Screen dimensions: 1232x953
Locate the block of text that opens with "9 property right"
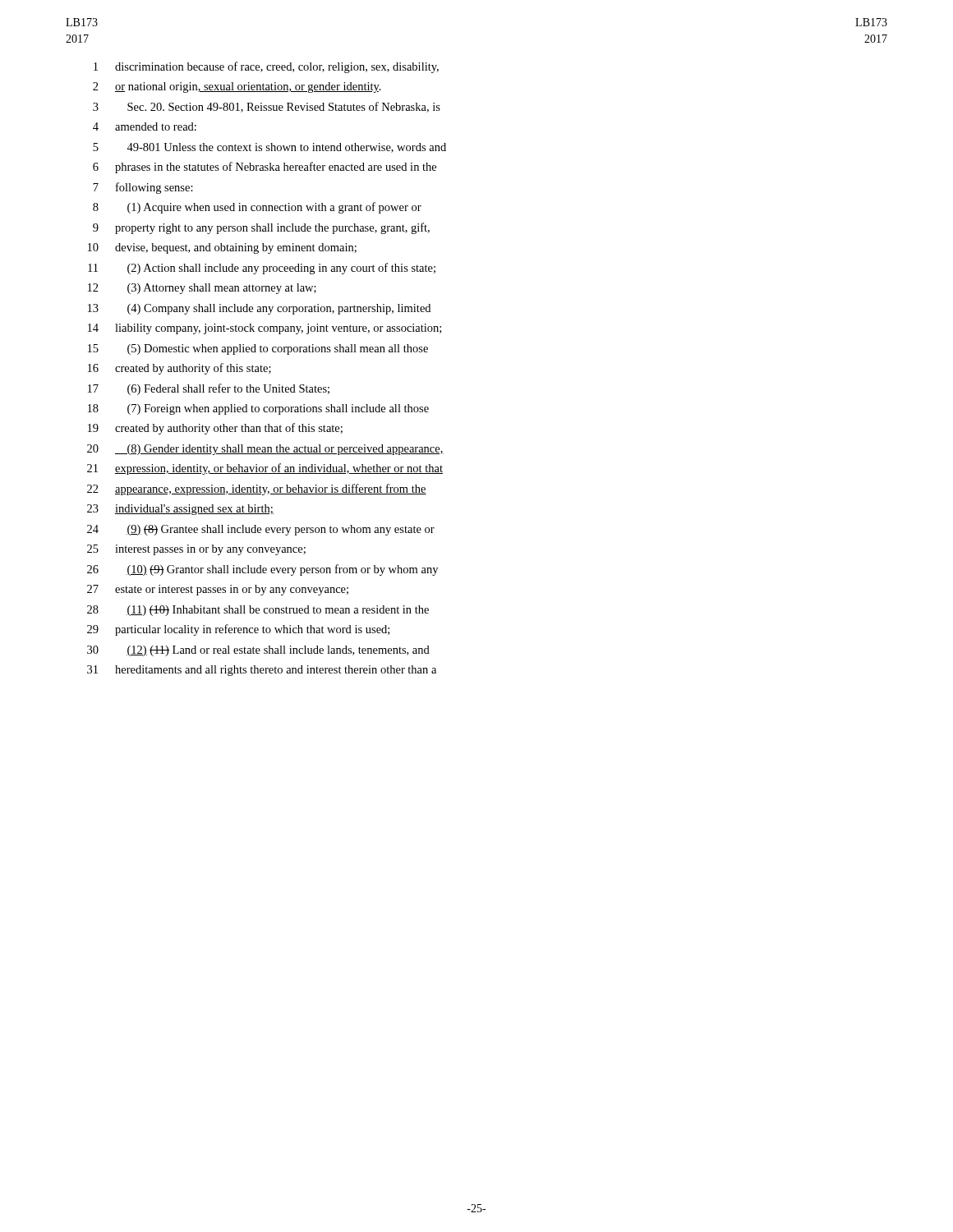tap(261, 228)
